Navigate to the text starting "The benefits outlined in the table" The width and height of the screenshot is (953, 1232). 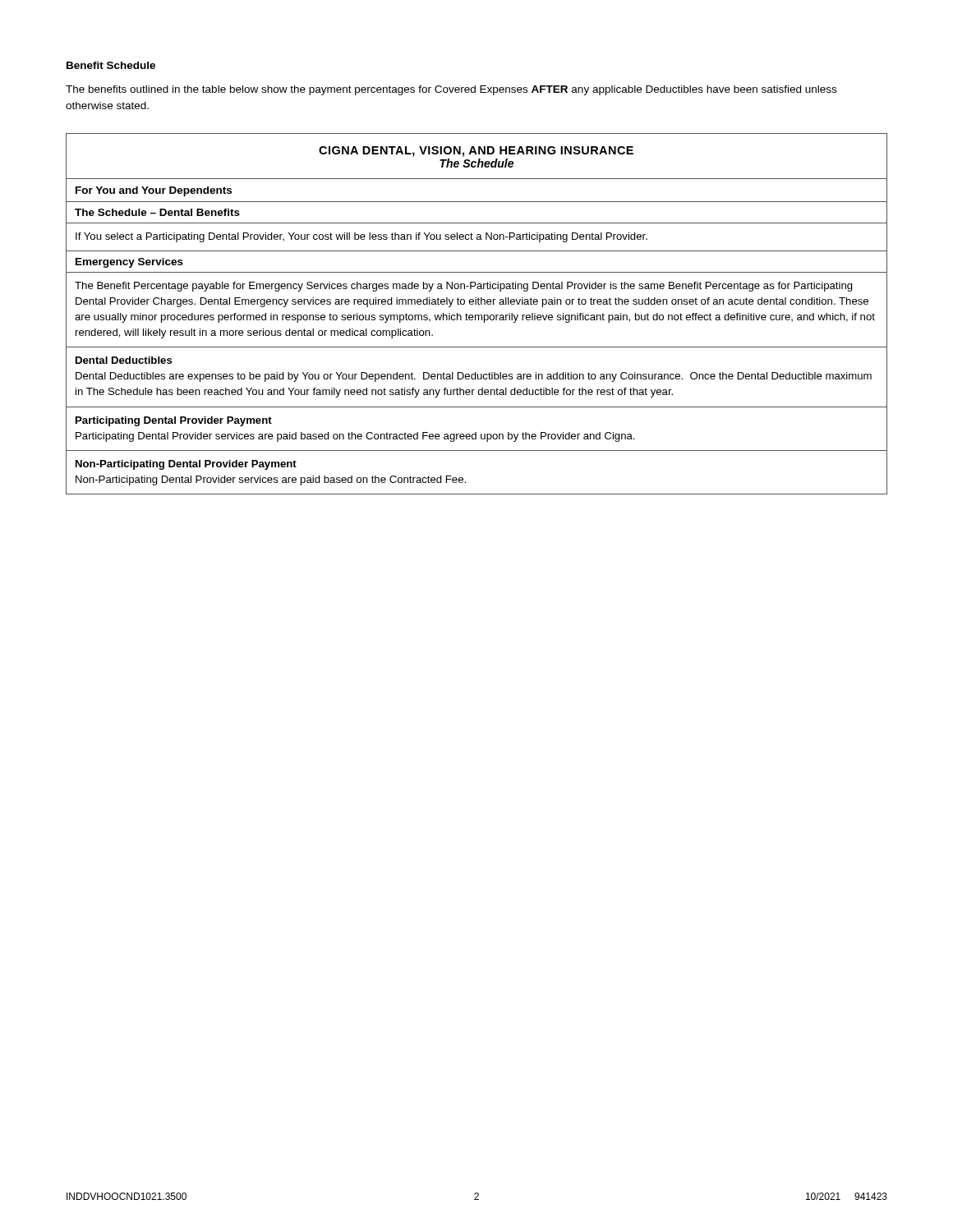click(451, 97)
